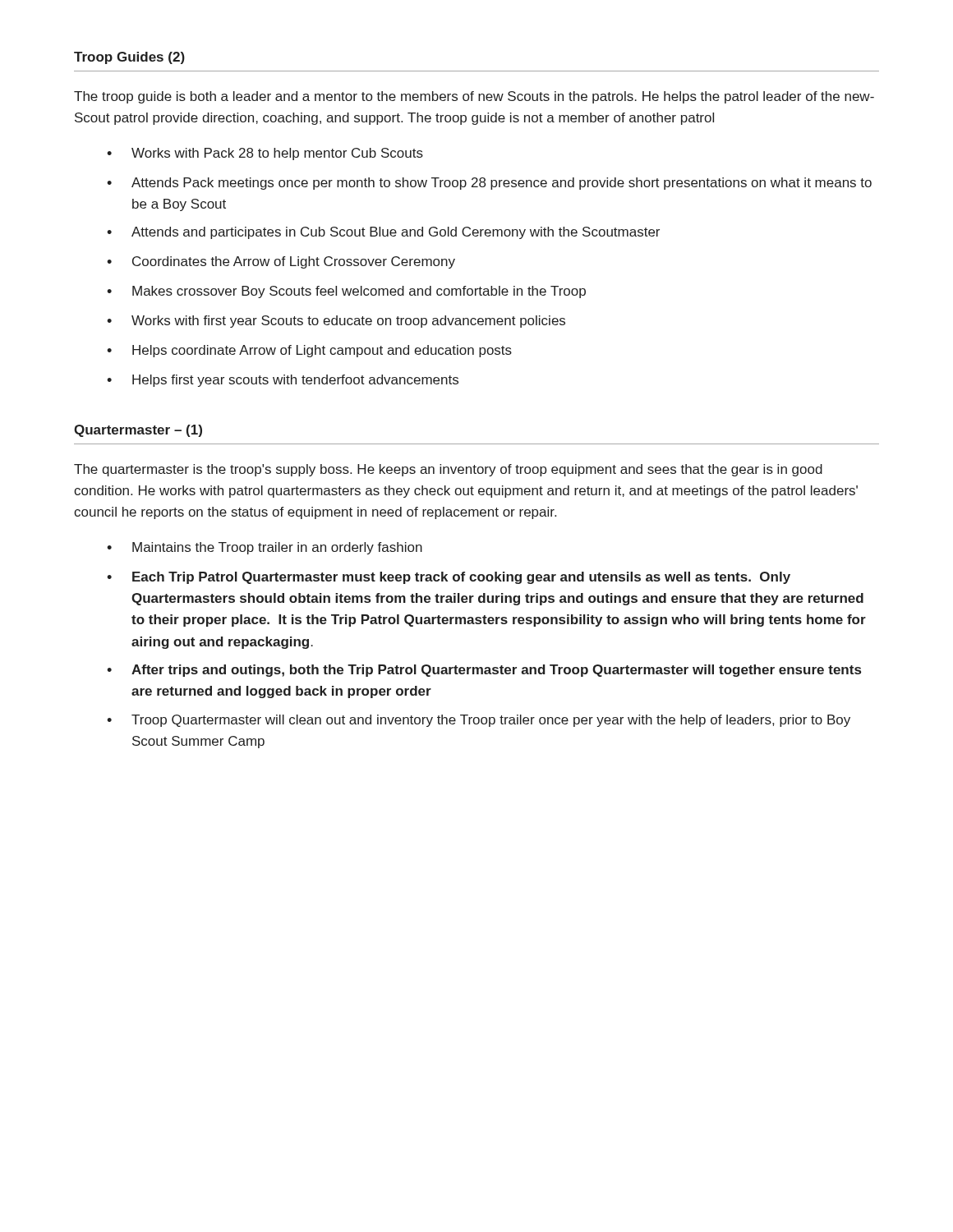Point to the text block starting "• Attends Pack meetings once per month to"
This screenshot has height=1232, width=953.
(493, 194)
